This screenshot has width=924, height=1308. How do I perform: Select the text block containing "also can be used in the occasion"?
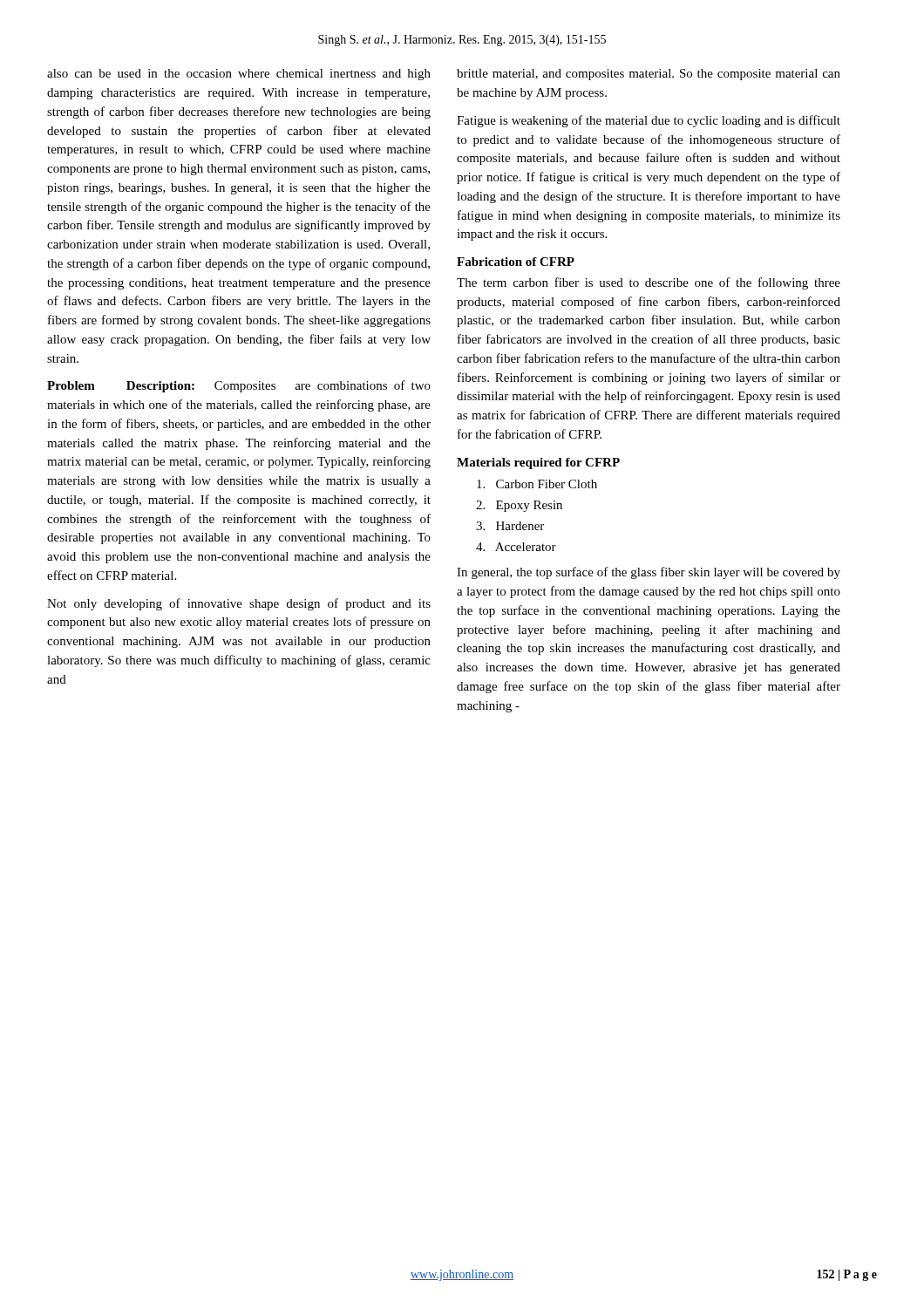click(x=239, y=216)
